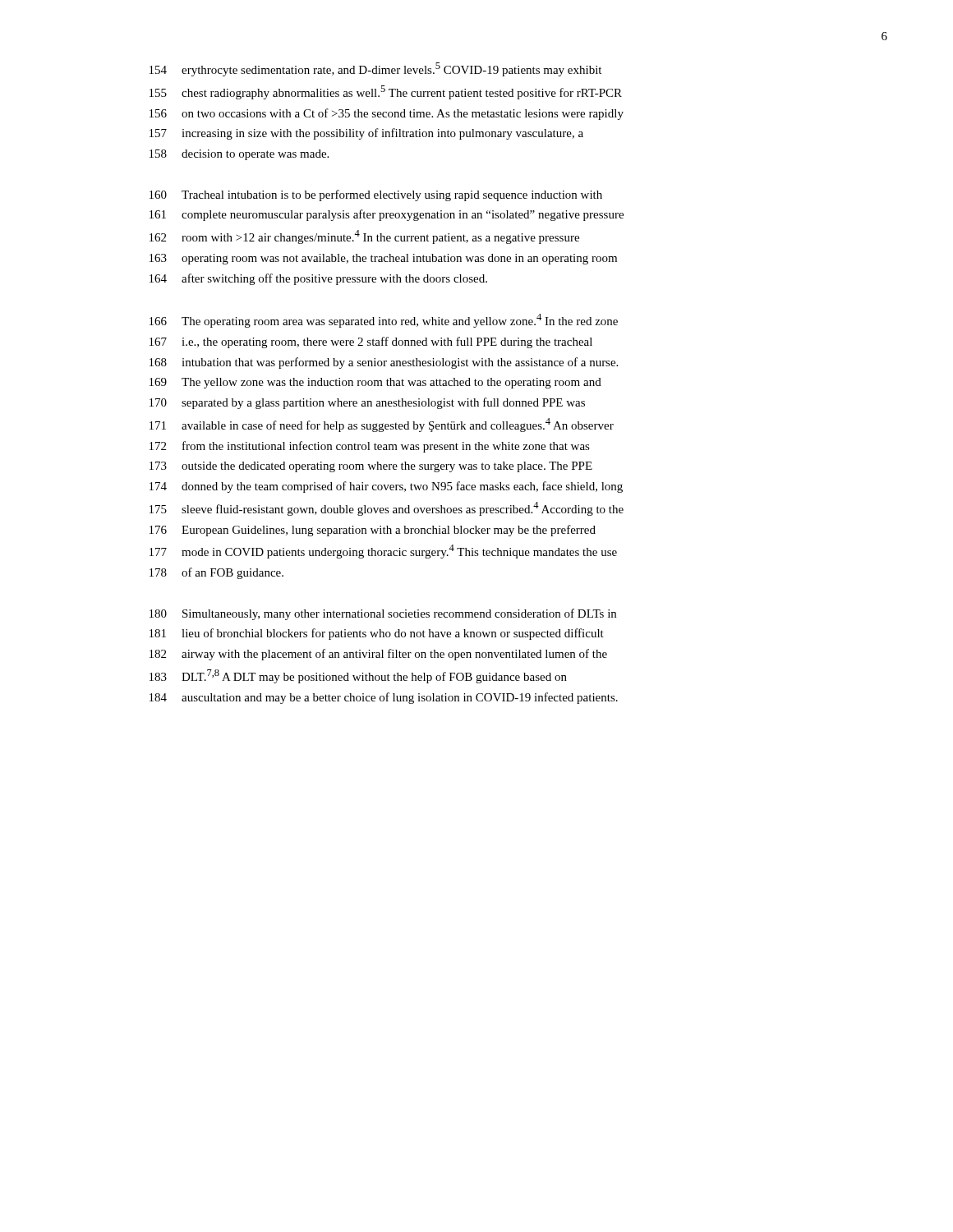
Task: Navigate to the element starting "162 room with >12 air changes/minute.4 In the"
Action: 499,236
